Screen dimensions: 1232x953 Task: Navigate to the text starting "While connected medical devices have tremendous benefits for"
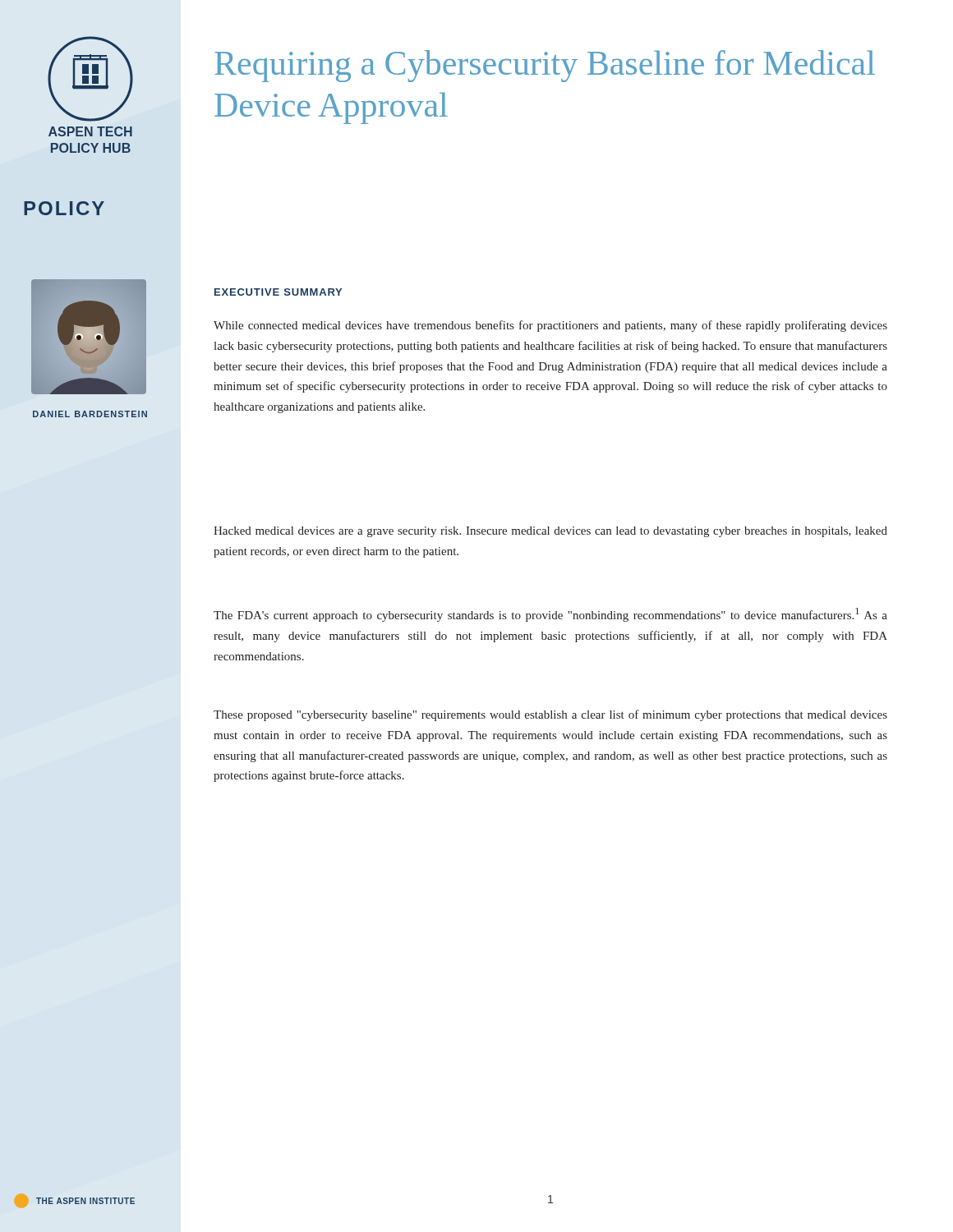coord(550,366)
